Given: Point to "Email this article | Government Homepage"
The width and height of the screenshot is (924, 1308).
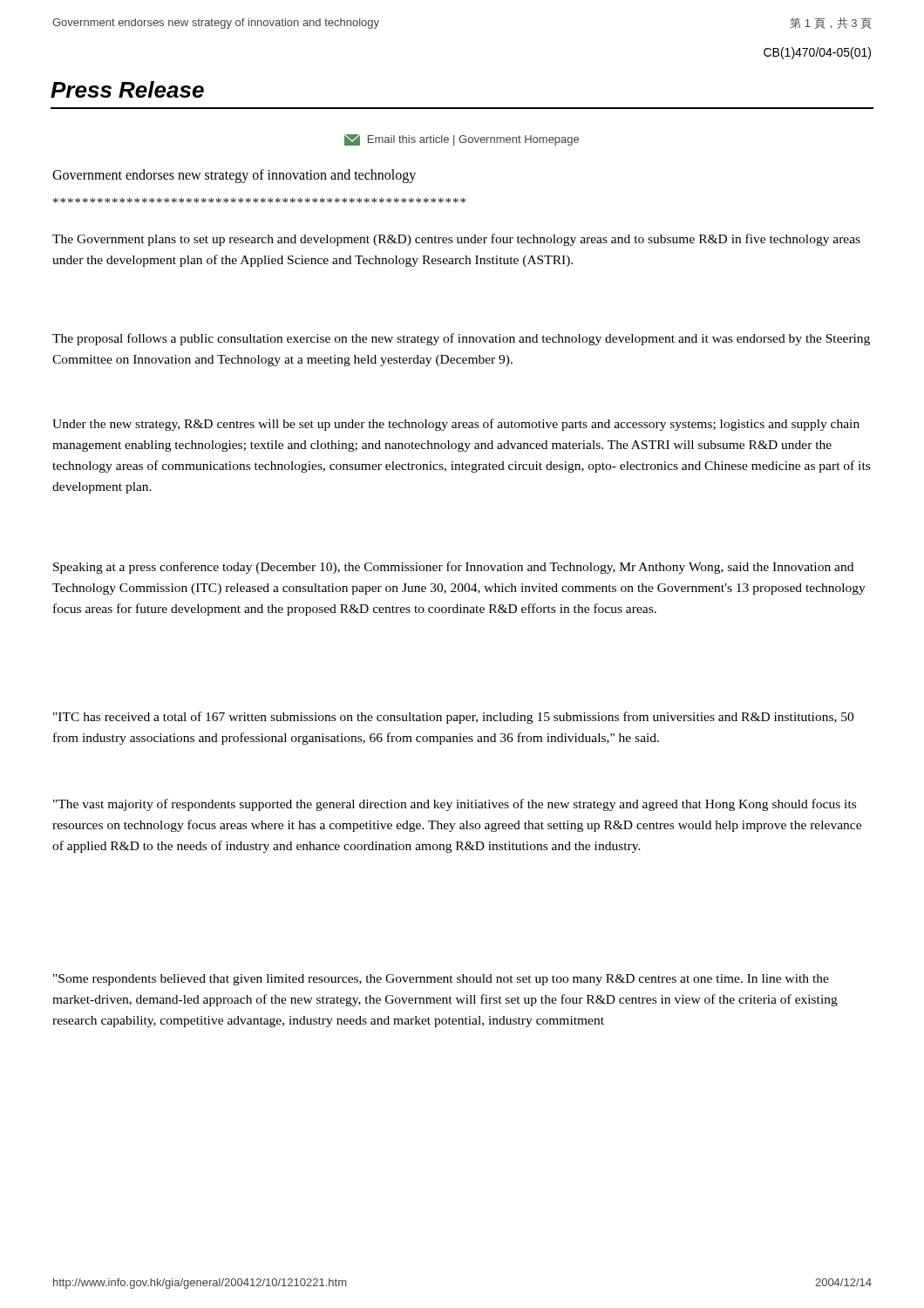Looking at the screenshot, I should pos(462,139).
